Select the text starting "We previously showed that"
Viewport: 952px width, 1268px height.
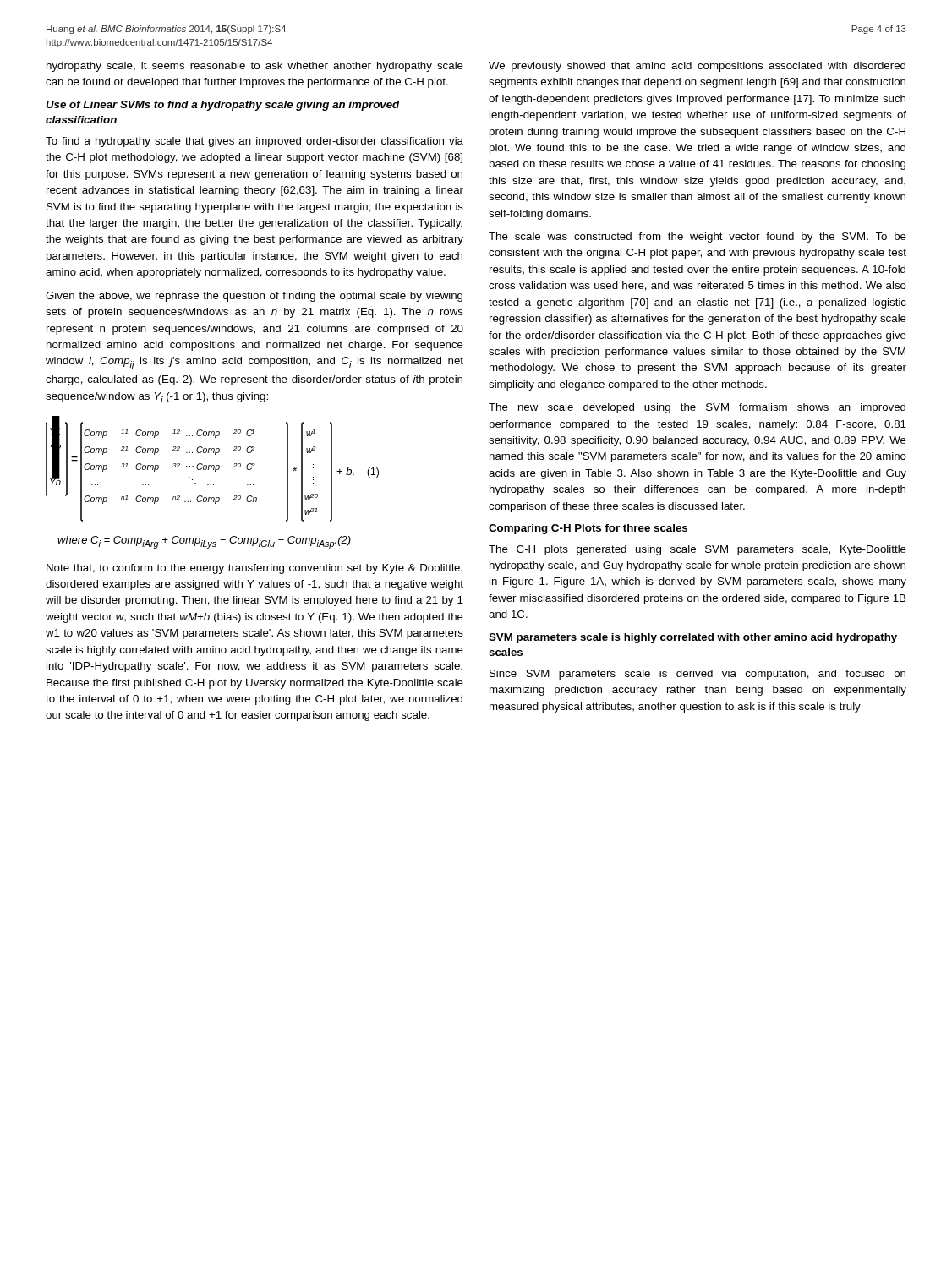coord(697,139)
